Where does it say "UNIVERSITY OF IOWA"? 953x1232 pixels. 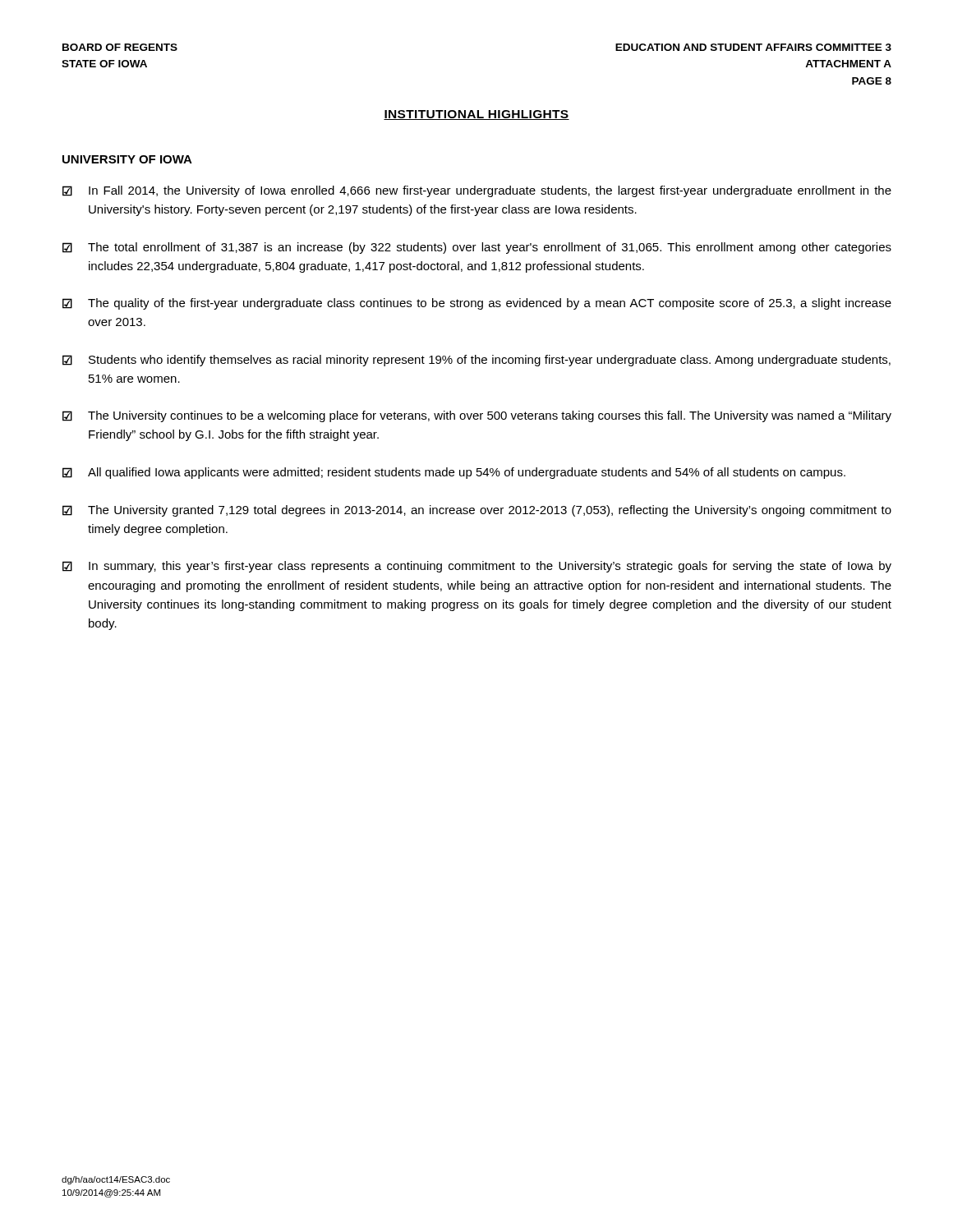click(127, 159)
